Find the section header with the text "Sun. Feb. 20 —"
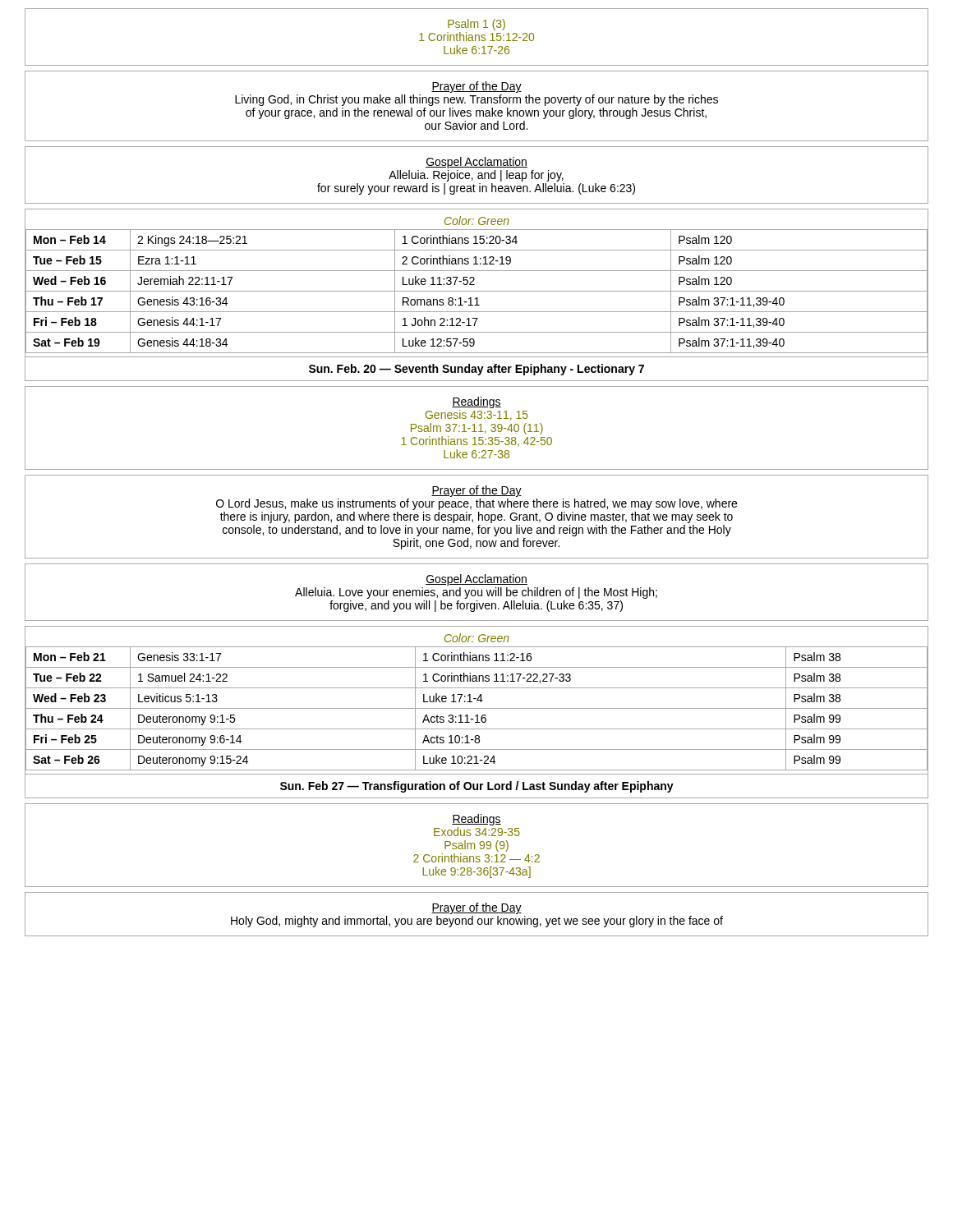953x1232 pixels. pyautogui.click(x=476, y=369)
